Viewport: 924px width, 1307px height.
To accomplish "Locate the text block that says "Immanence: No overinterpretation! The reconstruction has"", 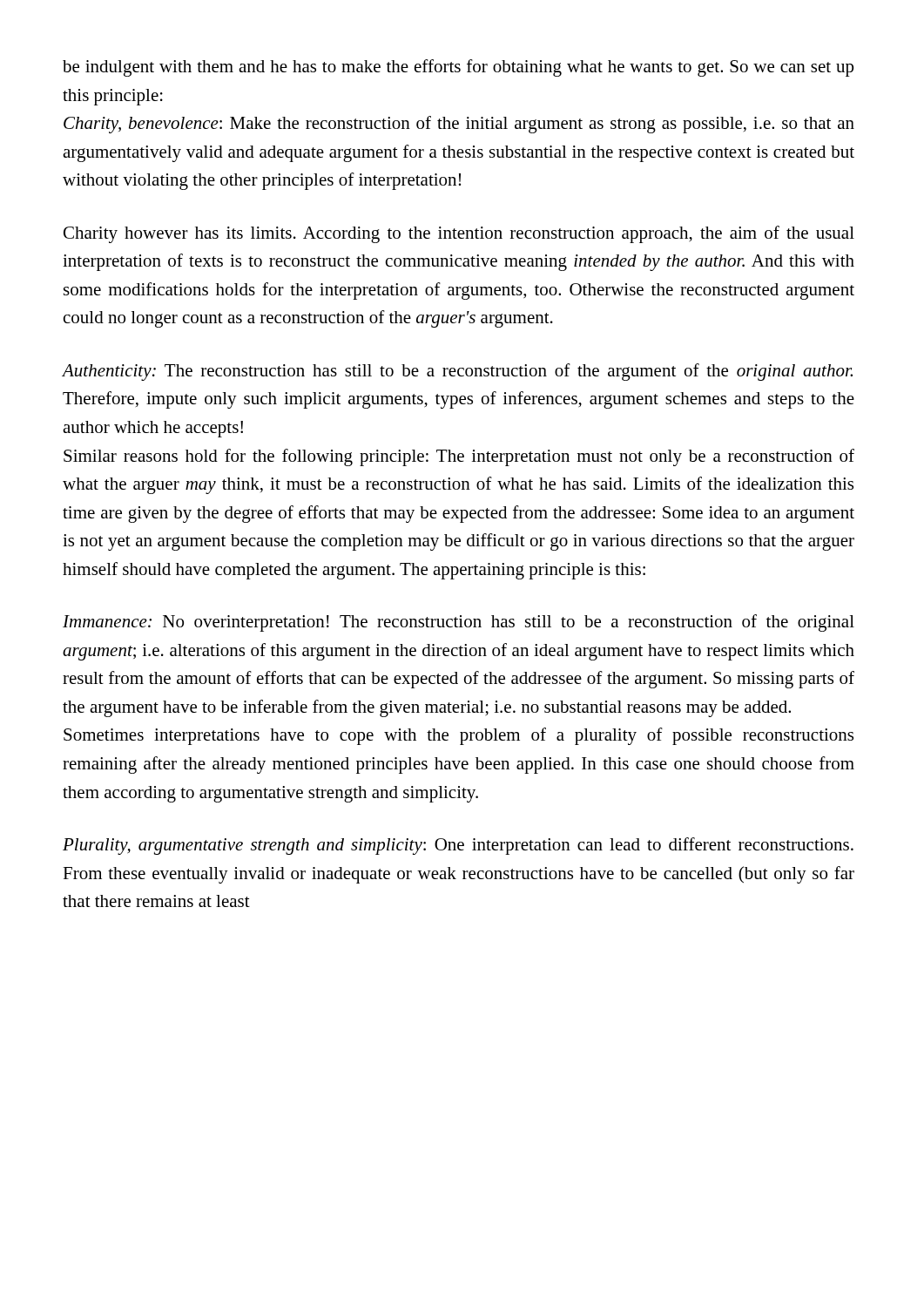I will (459, 707).
